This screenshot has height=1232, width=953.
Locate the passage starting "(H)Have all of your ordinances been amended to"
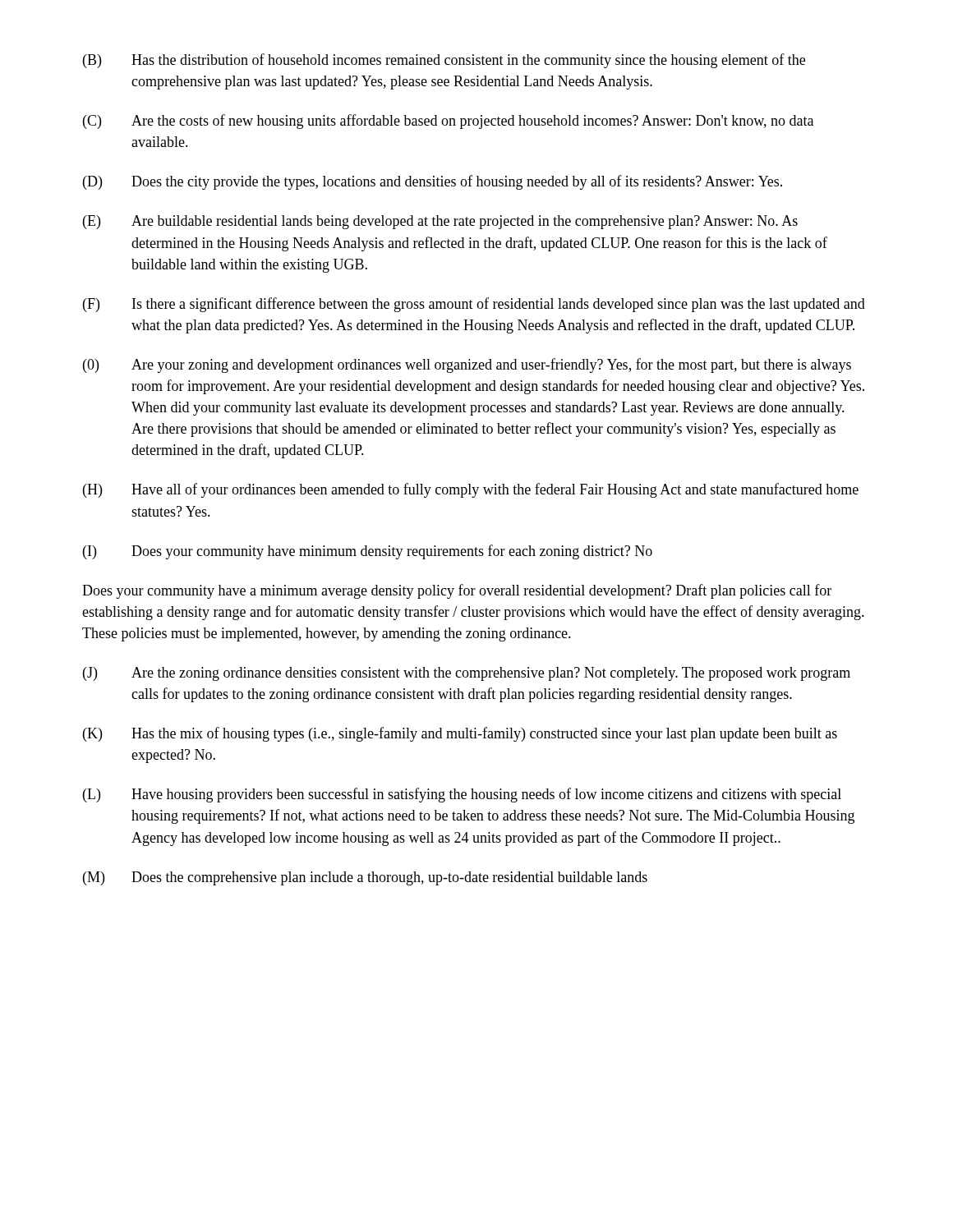(474, 501)
